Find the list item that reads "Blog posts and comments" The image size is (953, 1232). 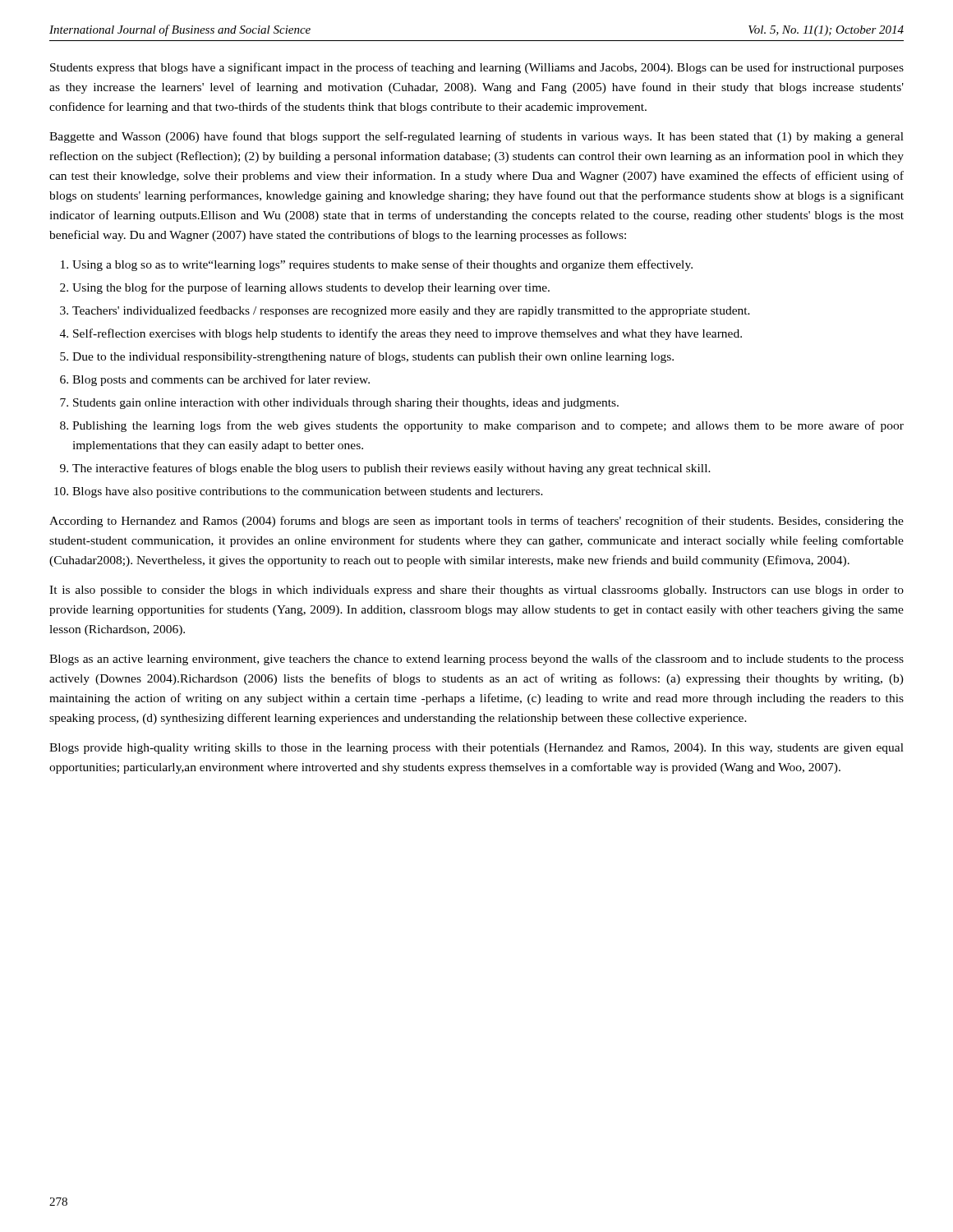pyautogui.click(x=221, y=379)
